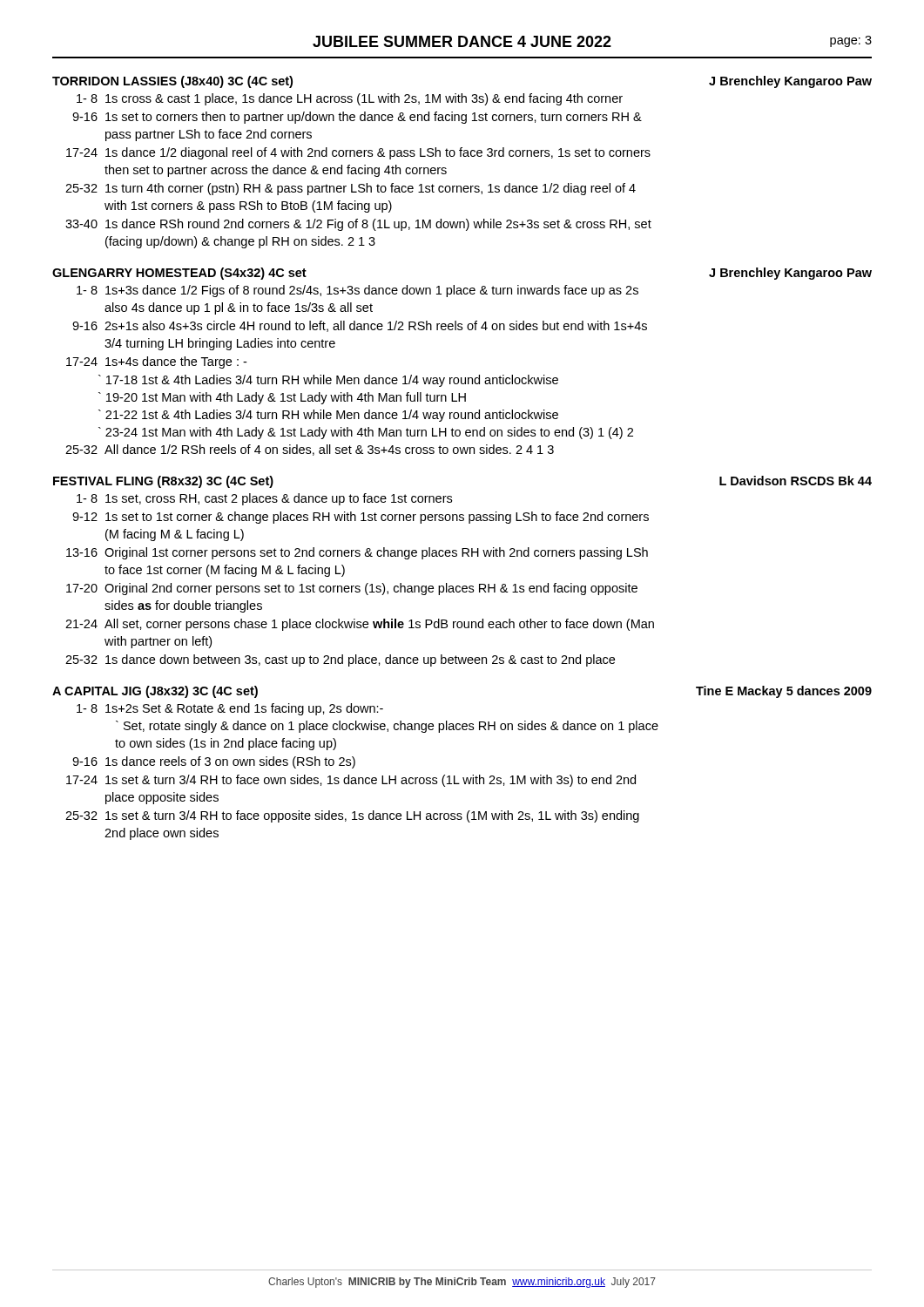Locate the block of text that opens with "17-24 1s set"
The height and width of the screenshot is (1307, 924).
click(x=462, y=789)
